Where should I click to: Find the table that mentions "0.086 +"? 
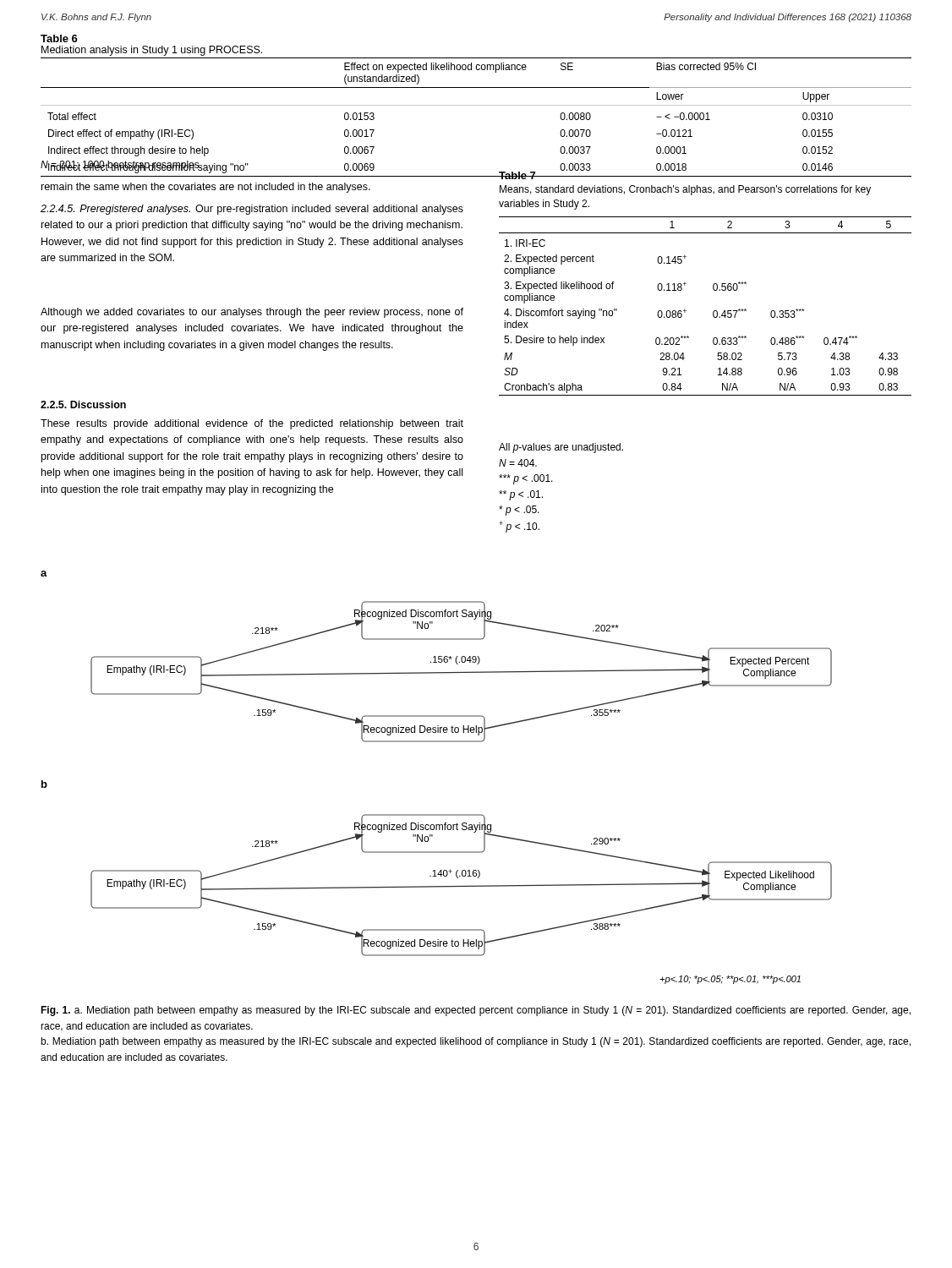click(705, 306)
